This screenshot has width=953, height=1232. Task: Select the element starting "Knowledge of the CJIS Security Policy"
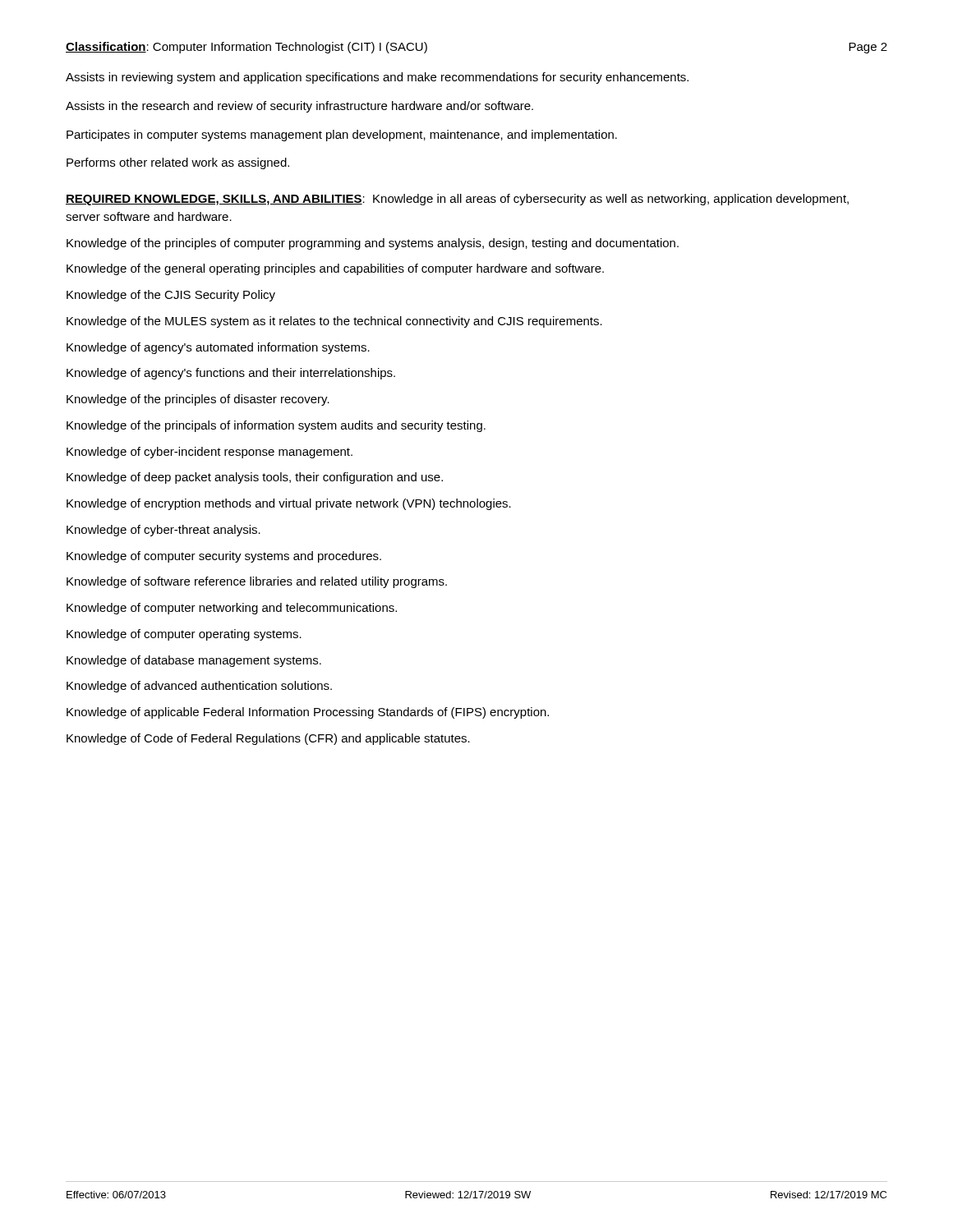click(171, 294)
